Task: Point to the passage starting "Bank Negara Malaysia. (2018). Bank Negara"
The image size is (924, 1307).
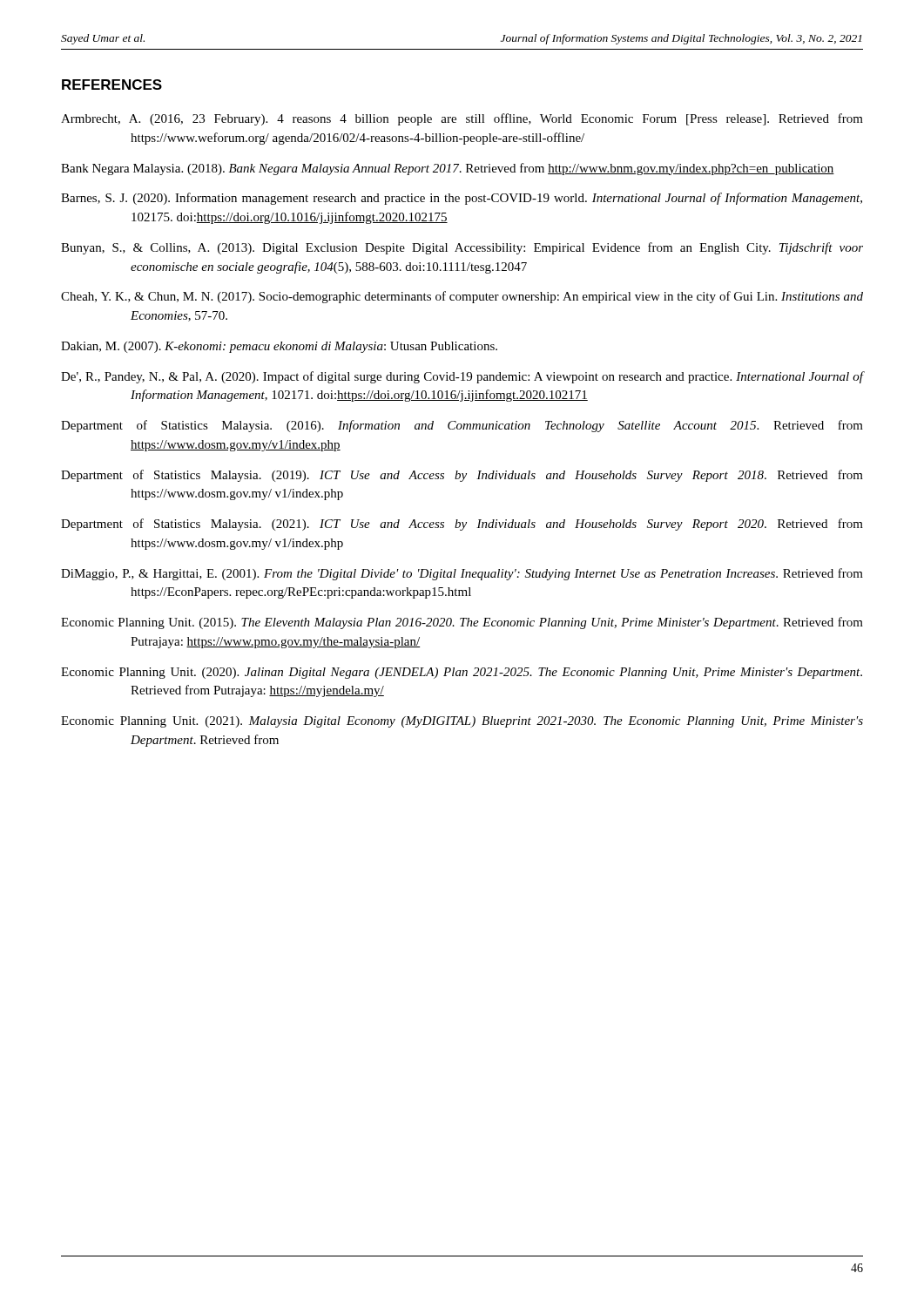Action: pos(447,168)
